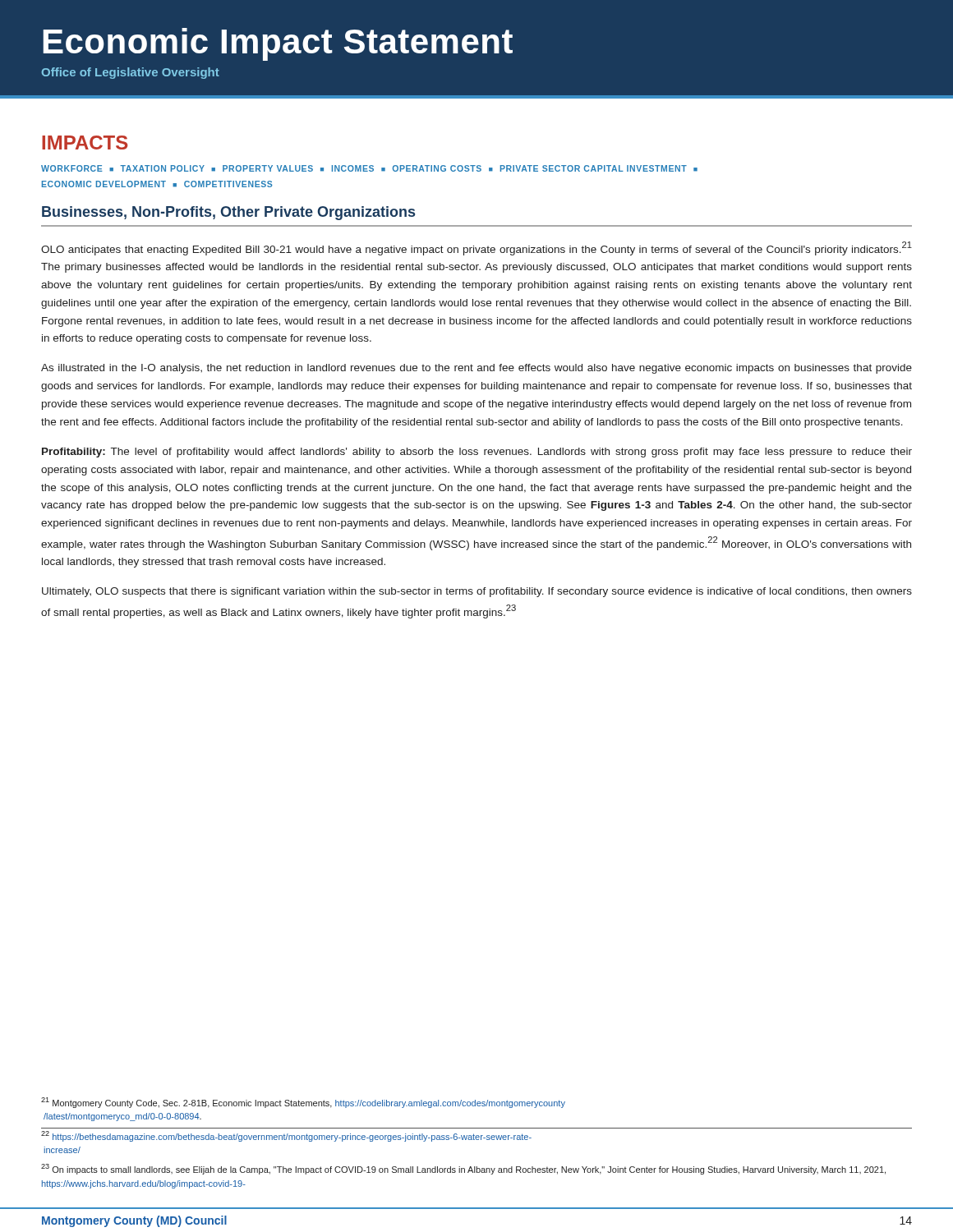Find the text block with the text "OLO anticipates that"
Screen dimensions: 1232x953
coord(476,292)
